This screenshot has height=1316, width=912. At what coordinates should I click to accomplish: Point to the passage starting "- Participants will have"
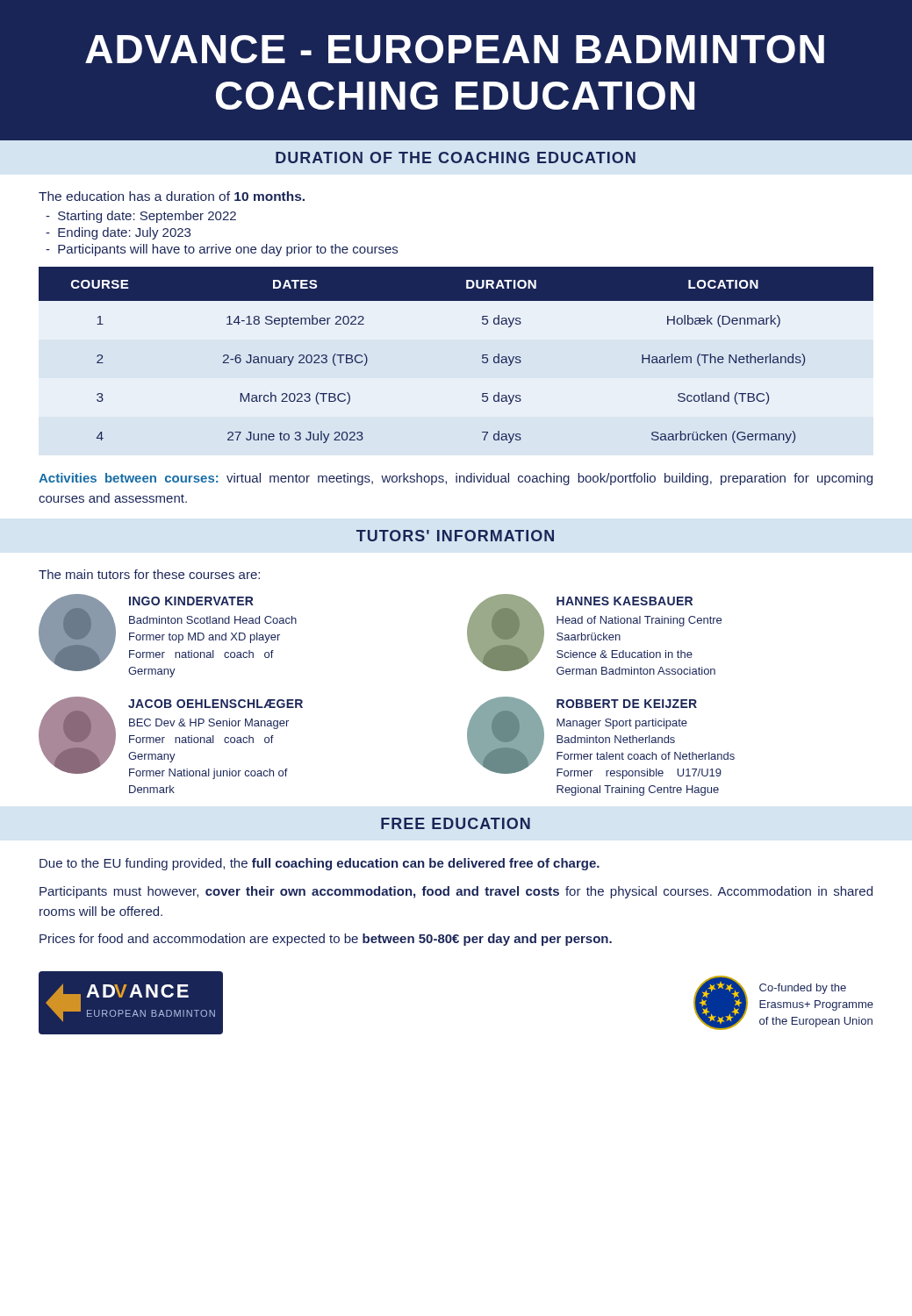tap(222, 249)
